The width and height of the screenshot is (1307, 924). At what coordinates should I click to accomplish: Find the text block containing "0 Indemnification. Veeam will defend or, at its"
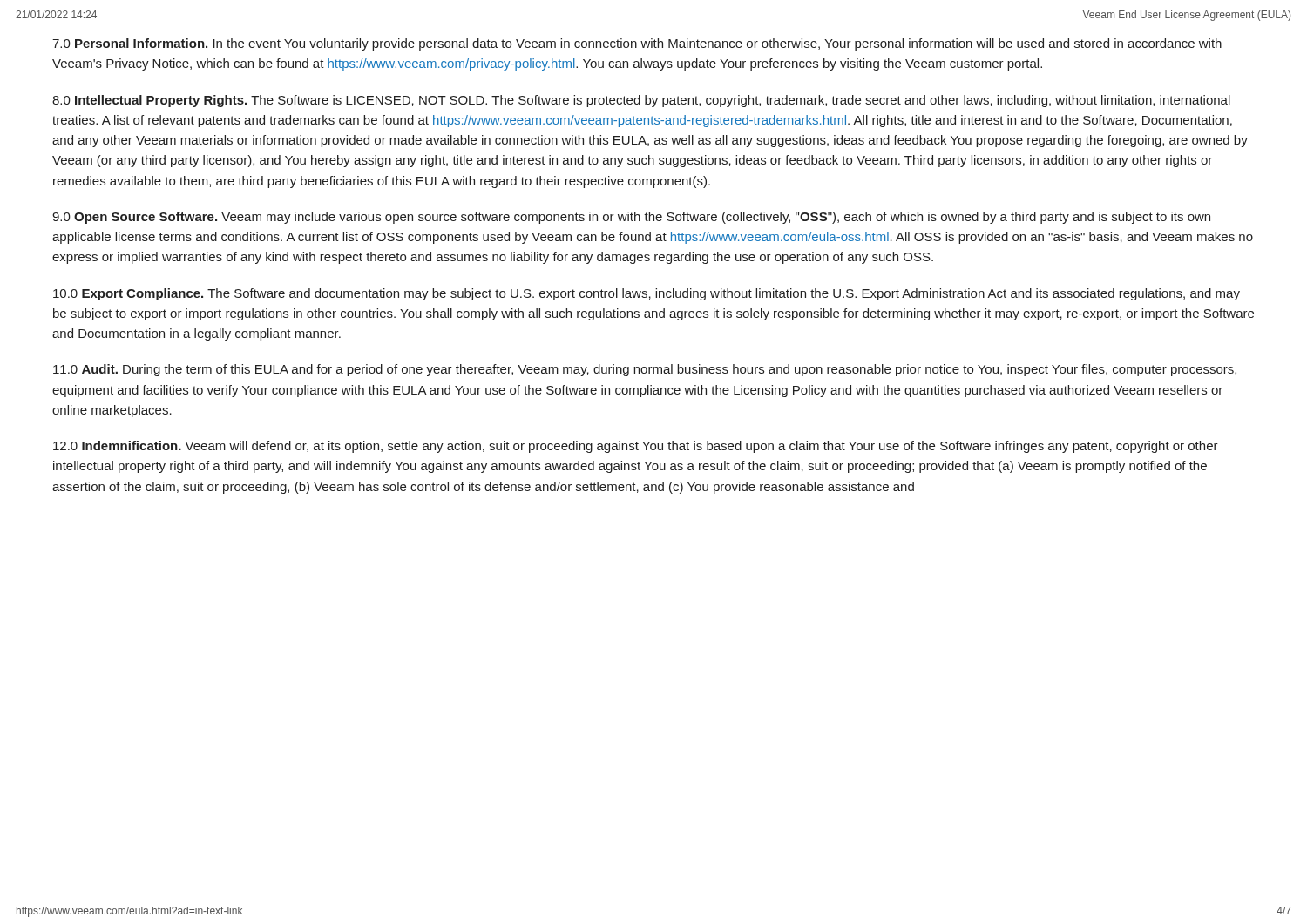[x=635, y=466]
